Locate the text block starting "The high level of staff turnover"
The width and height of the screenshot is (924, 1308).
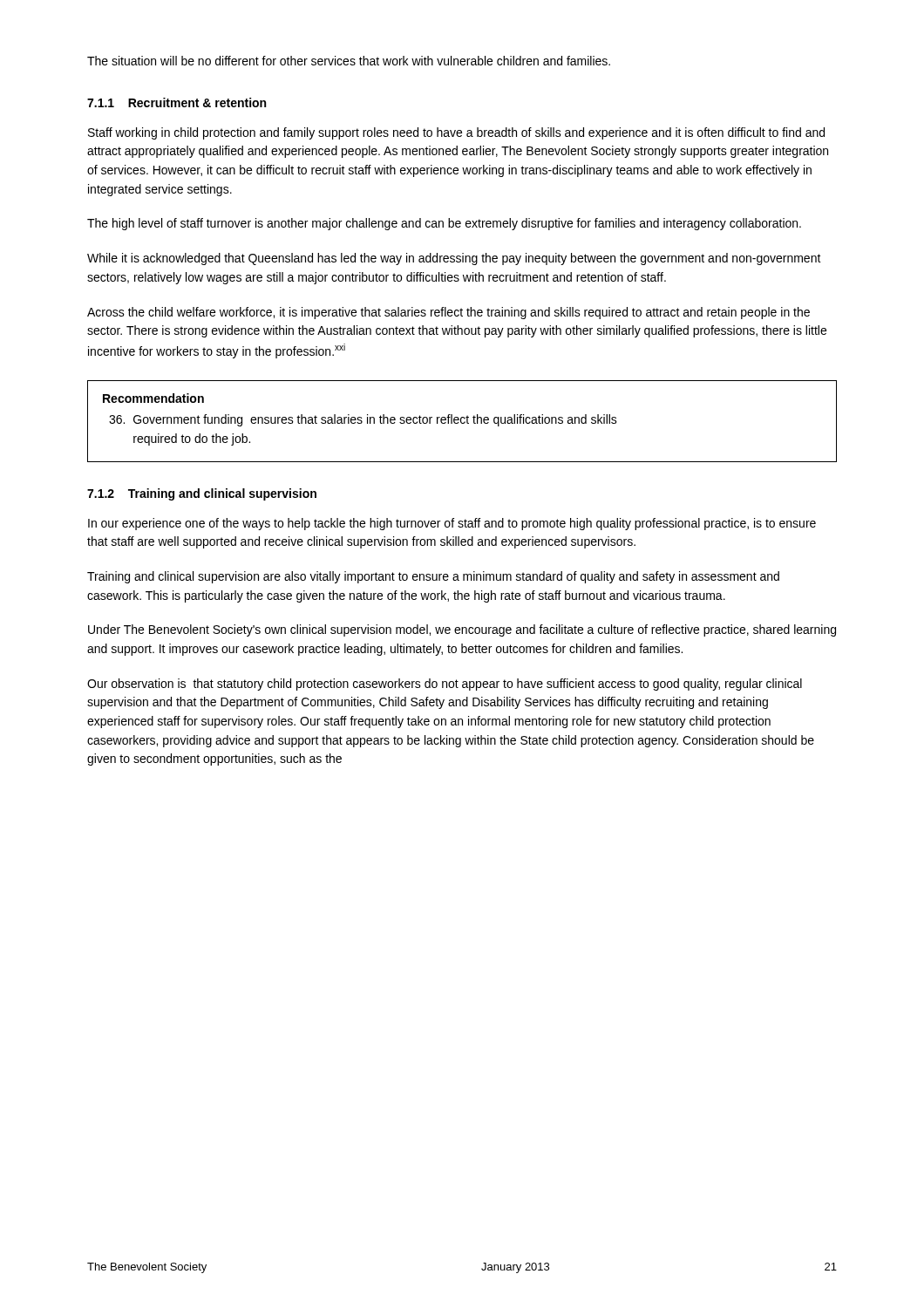(x=445, y=224)
